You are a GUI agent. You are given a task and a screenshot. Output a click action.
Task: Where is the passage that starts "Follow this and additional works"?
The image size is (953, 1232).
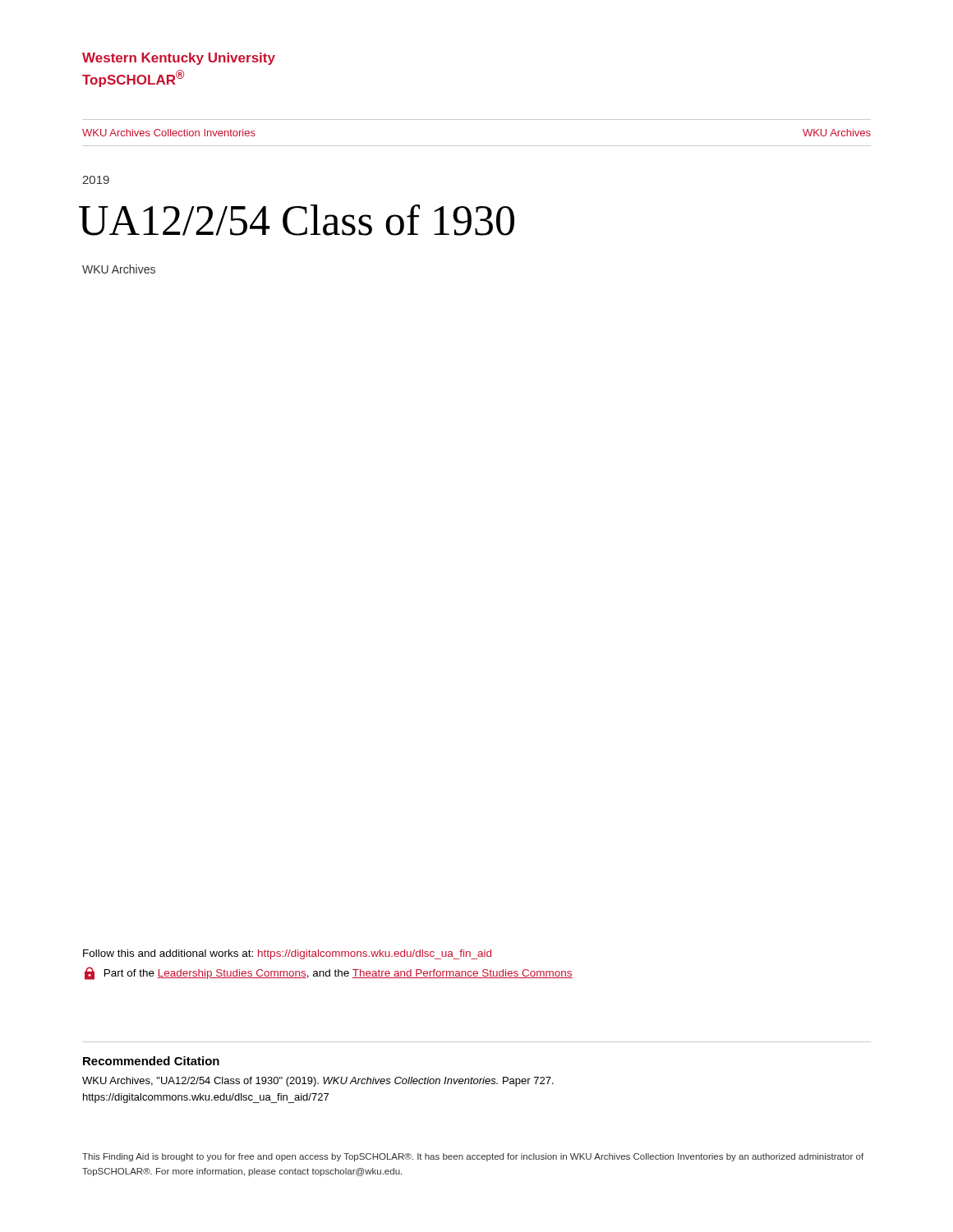(476, 963)
